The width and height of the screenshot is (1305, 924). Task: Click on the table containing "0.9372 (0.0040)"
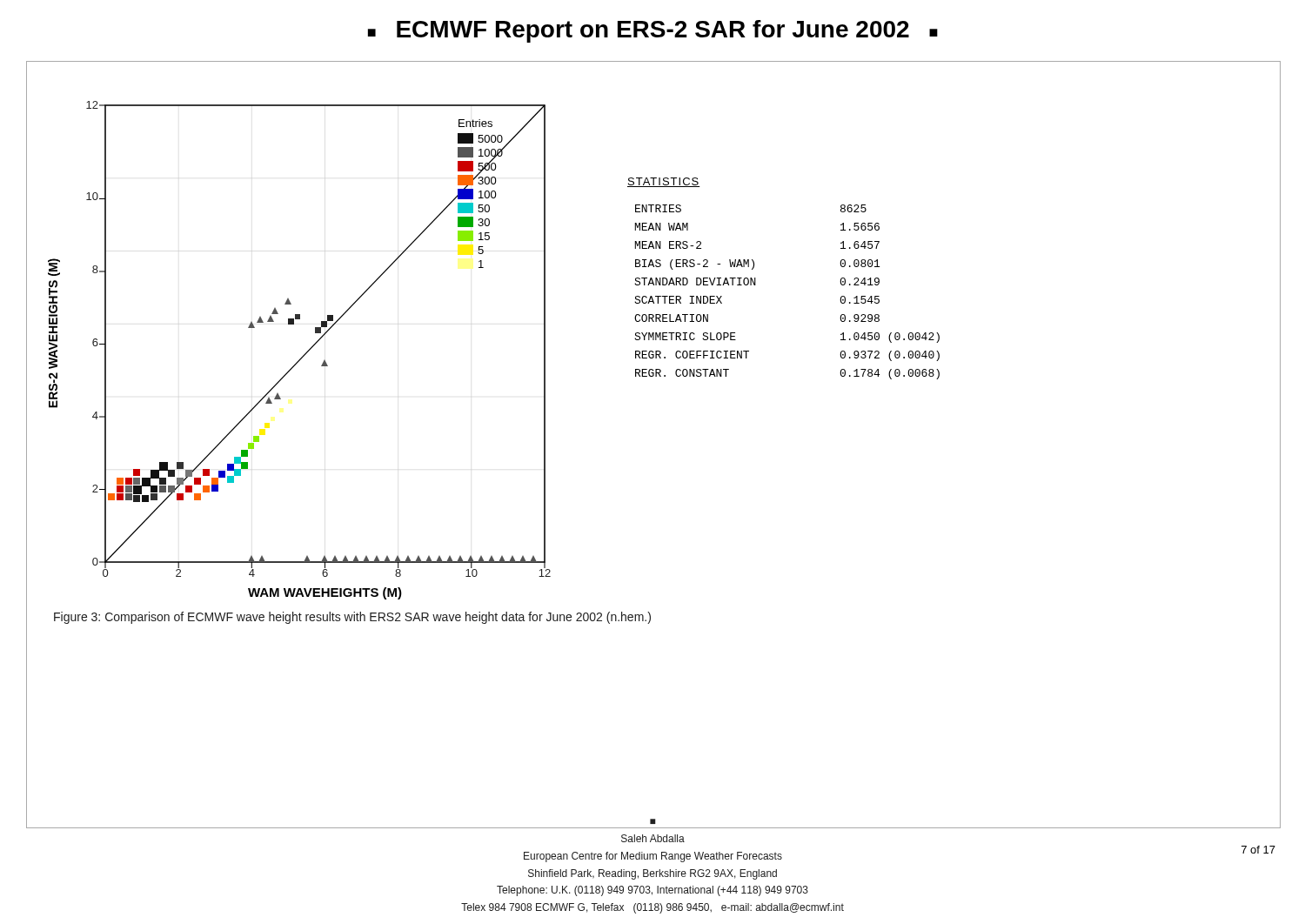tap(853, 279)
